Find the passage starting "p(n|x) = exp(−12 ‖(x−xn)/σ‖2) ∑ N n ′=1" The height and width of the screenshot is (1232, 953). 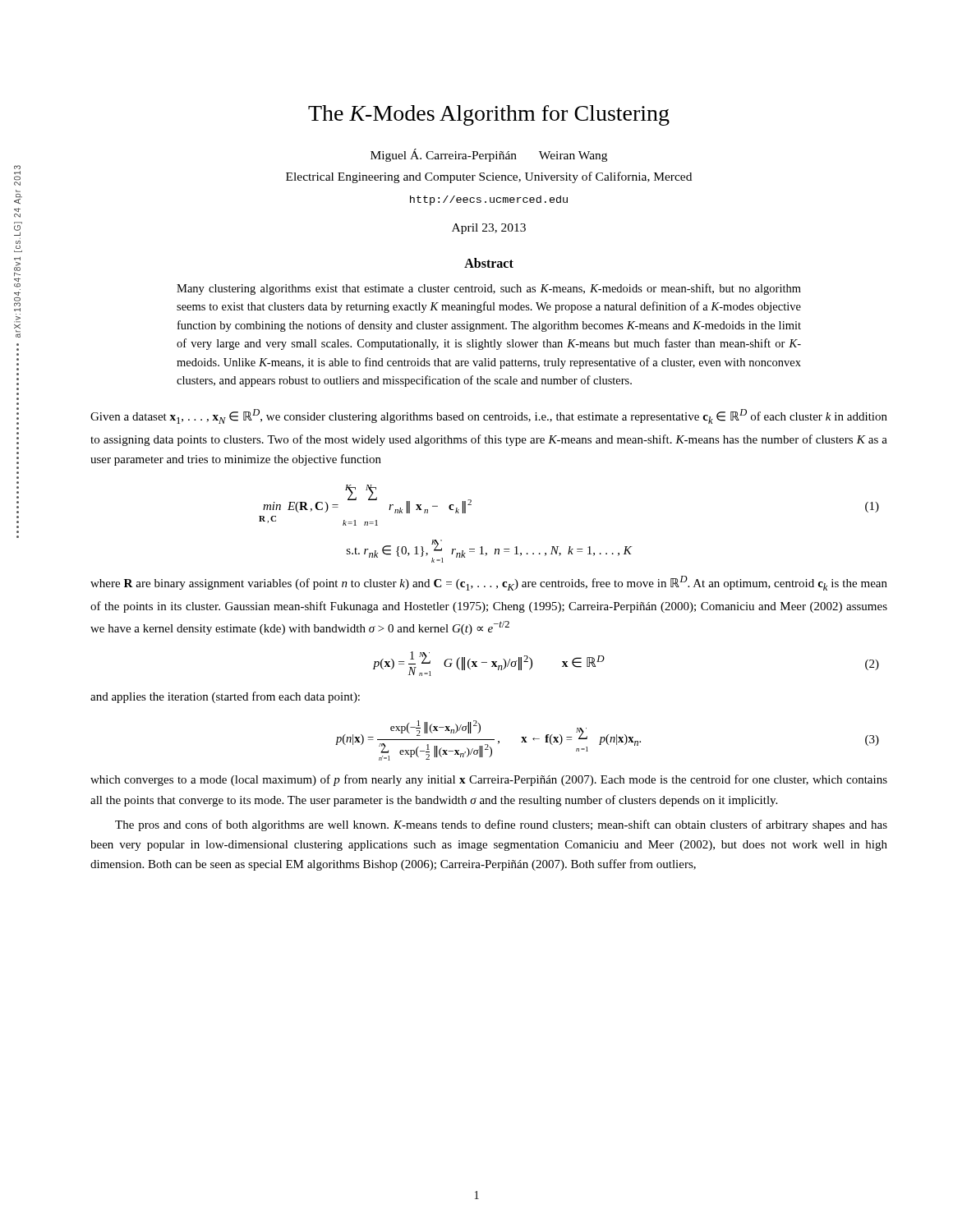[489, 740]
